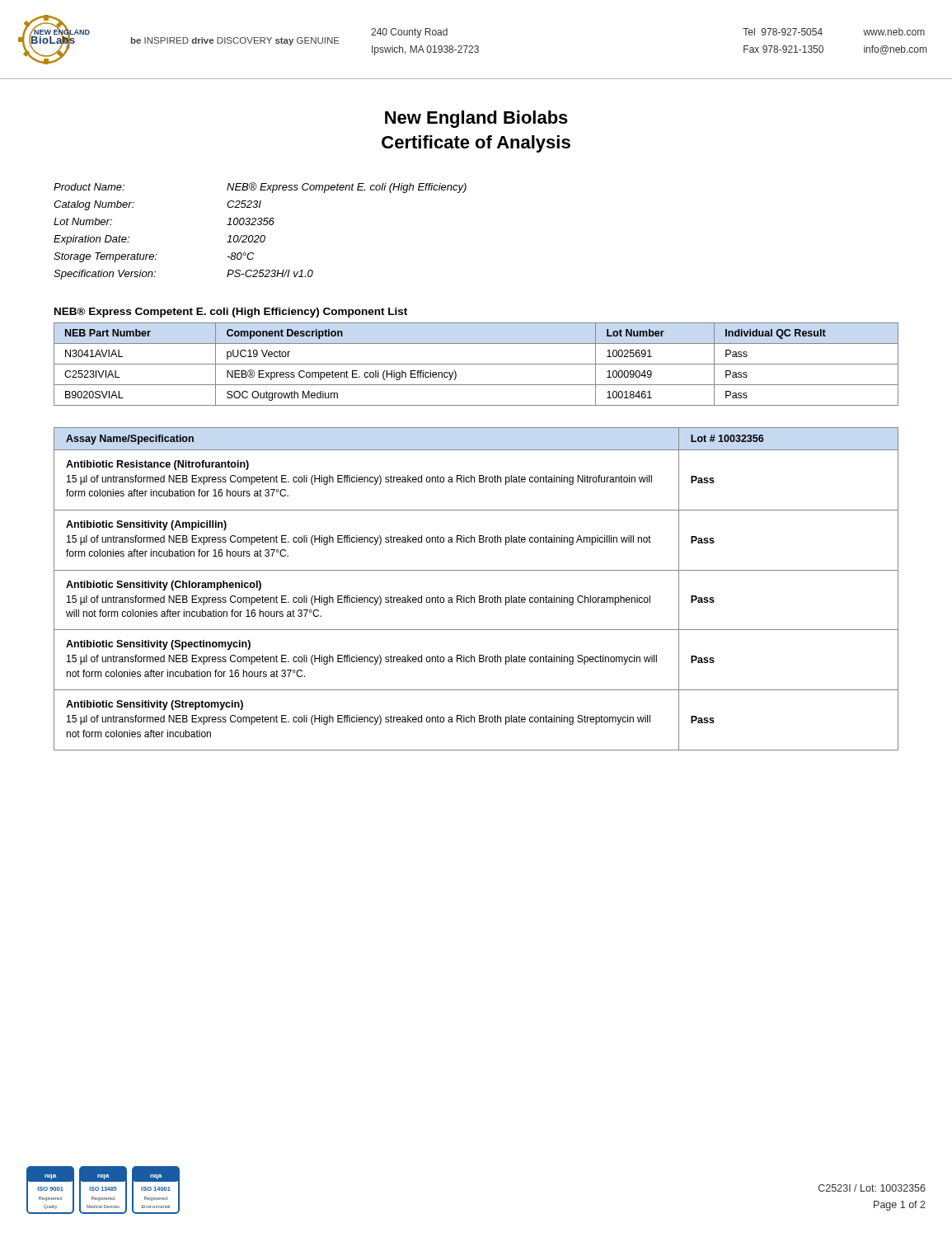Image resolution: width=952 pixels, height=1237 pixels.
Task: Locate the section header that opens with "NEB® Express Competent E. coli"
Action: pyautogui.click(x=230, y=311)
